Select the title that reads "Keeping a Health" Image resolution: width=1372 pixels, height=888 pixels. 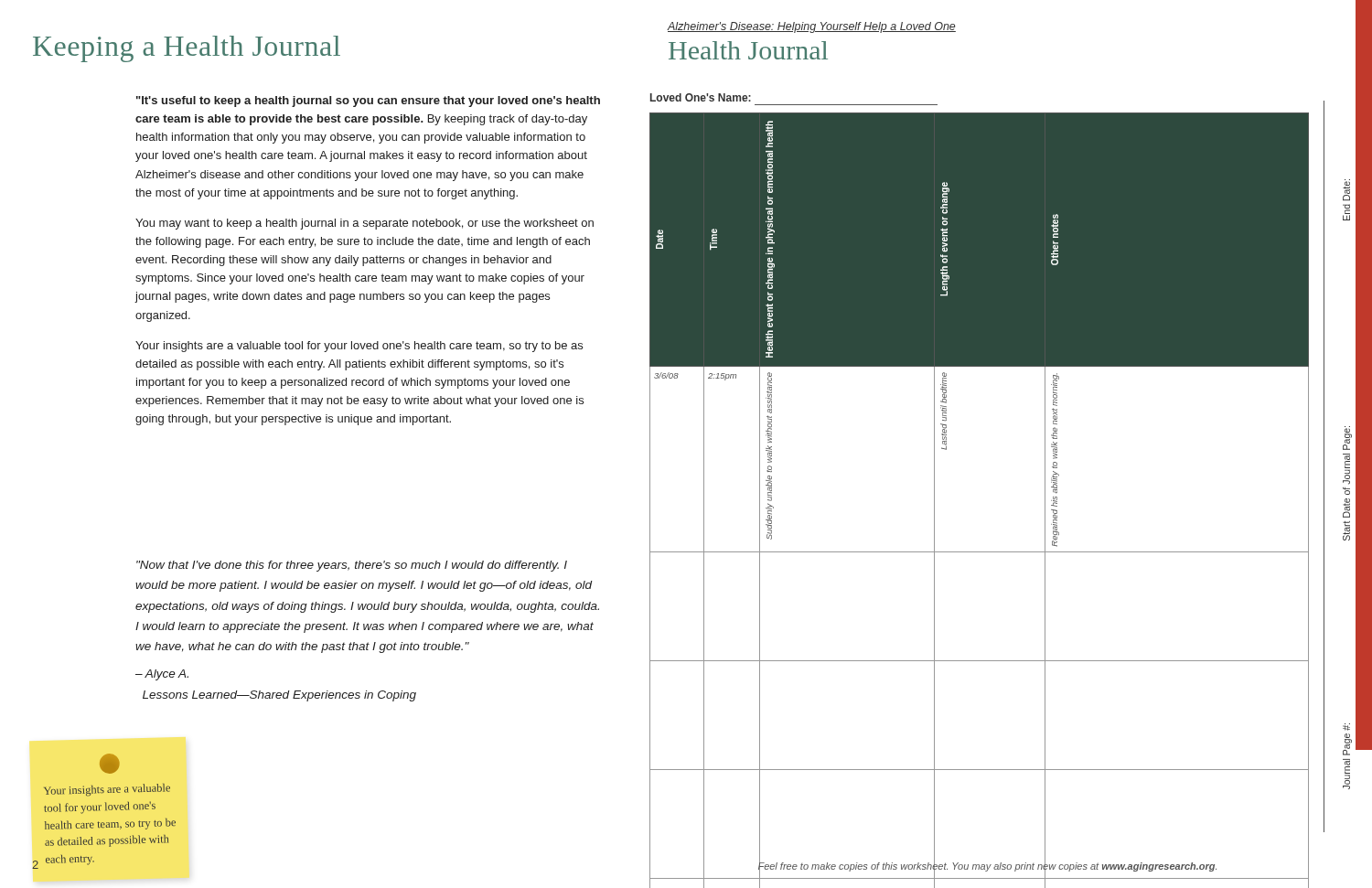(187, 46)
